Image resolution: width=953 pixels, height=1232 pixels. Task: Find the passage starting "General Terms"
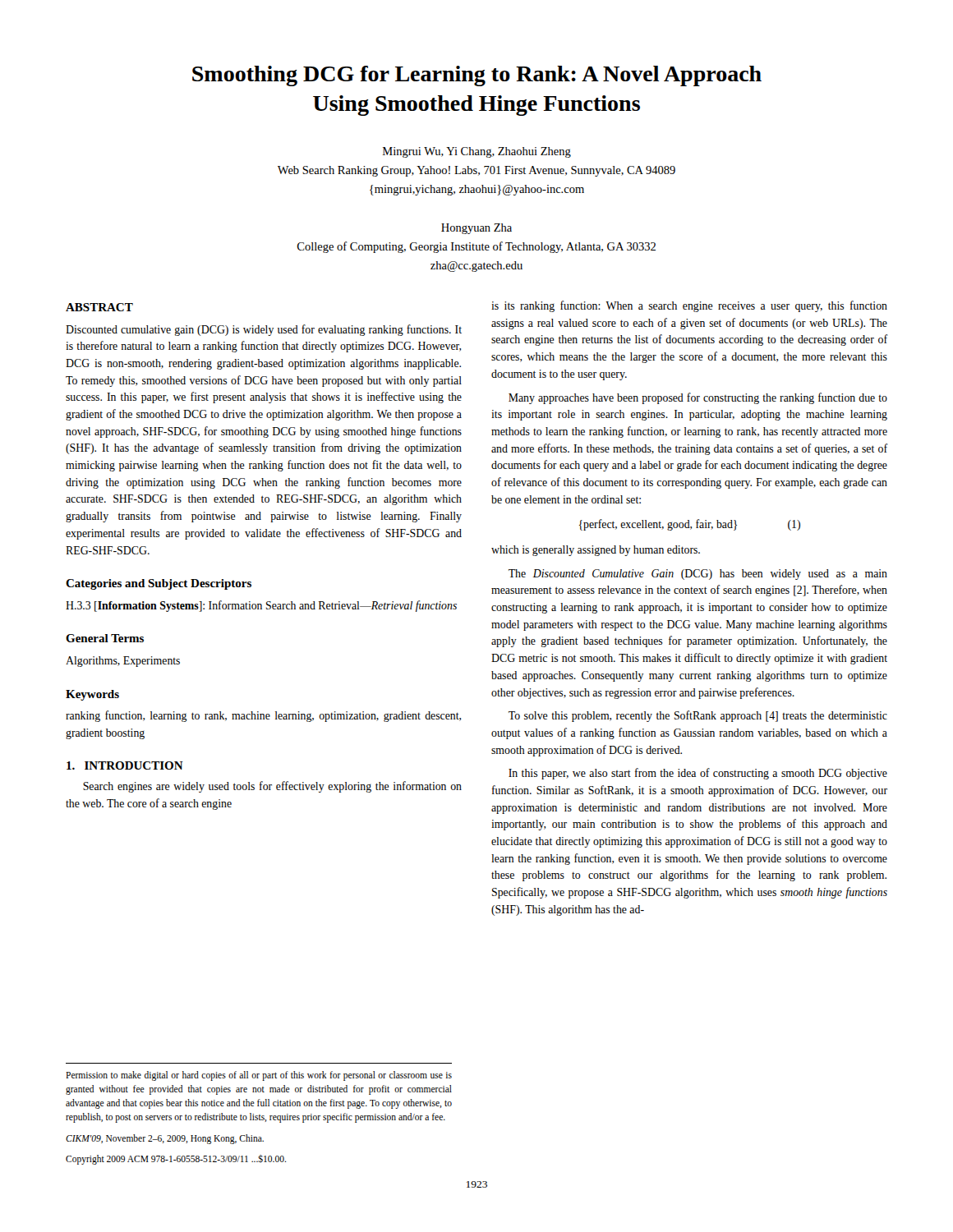click(x=105, y=638)
